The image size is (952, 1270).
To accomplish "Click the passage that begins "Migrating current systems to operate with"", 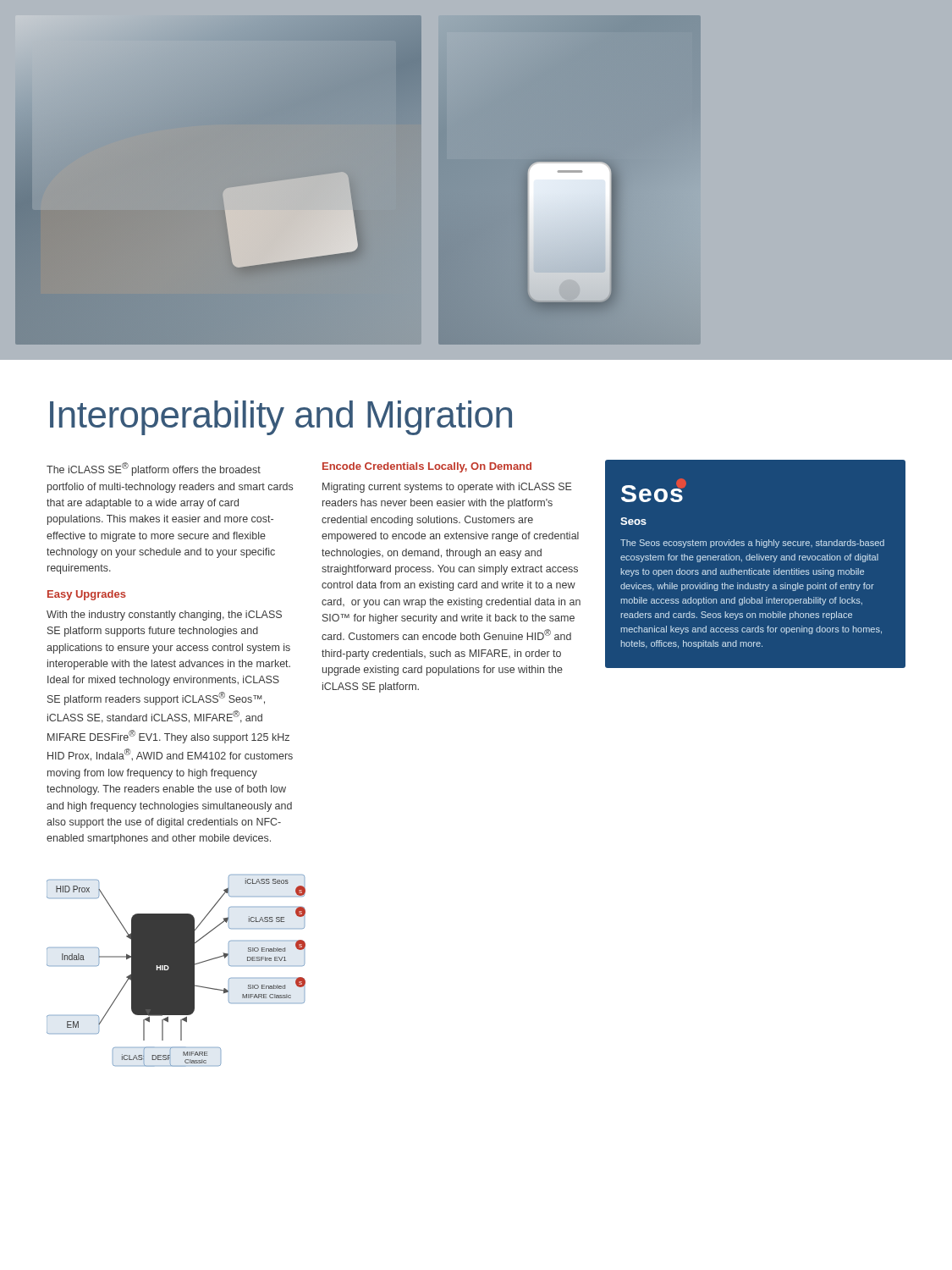I will click(451, 587).
